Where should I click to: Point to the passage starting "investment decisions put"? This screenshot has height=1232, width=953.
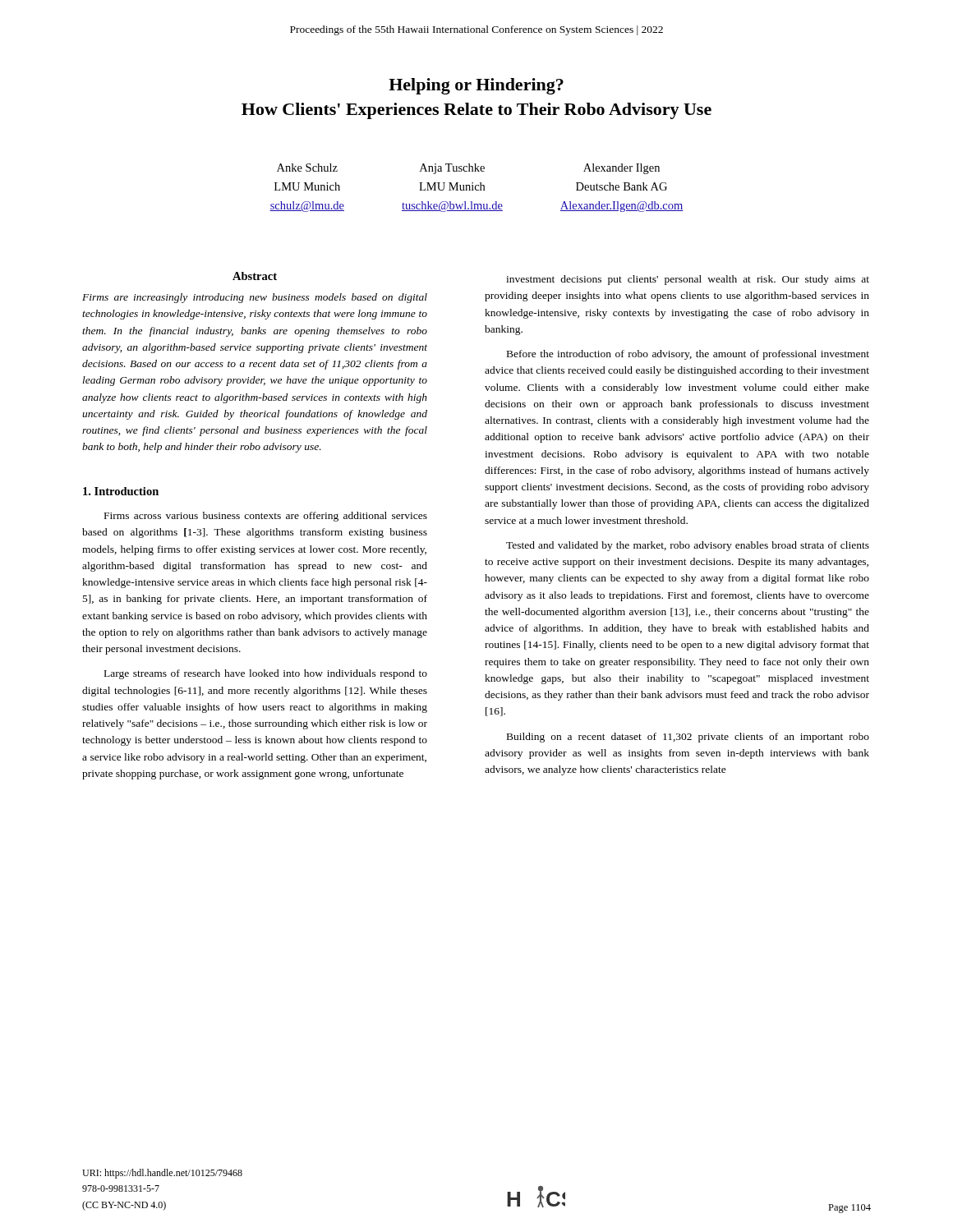coord(677,525)
